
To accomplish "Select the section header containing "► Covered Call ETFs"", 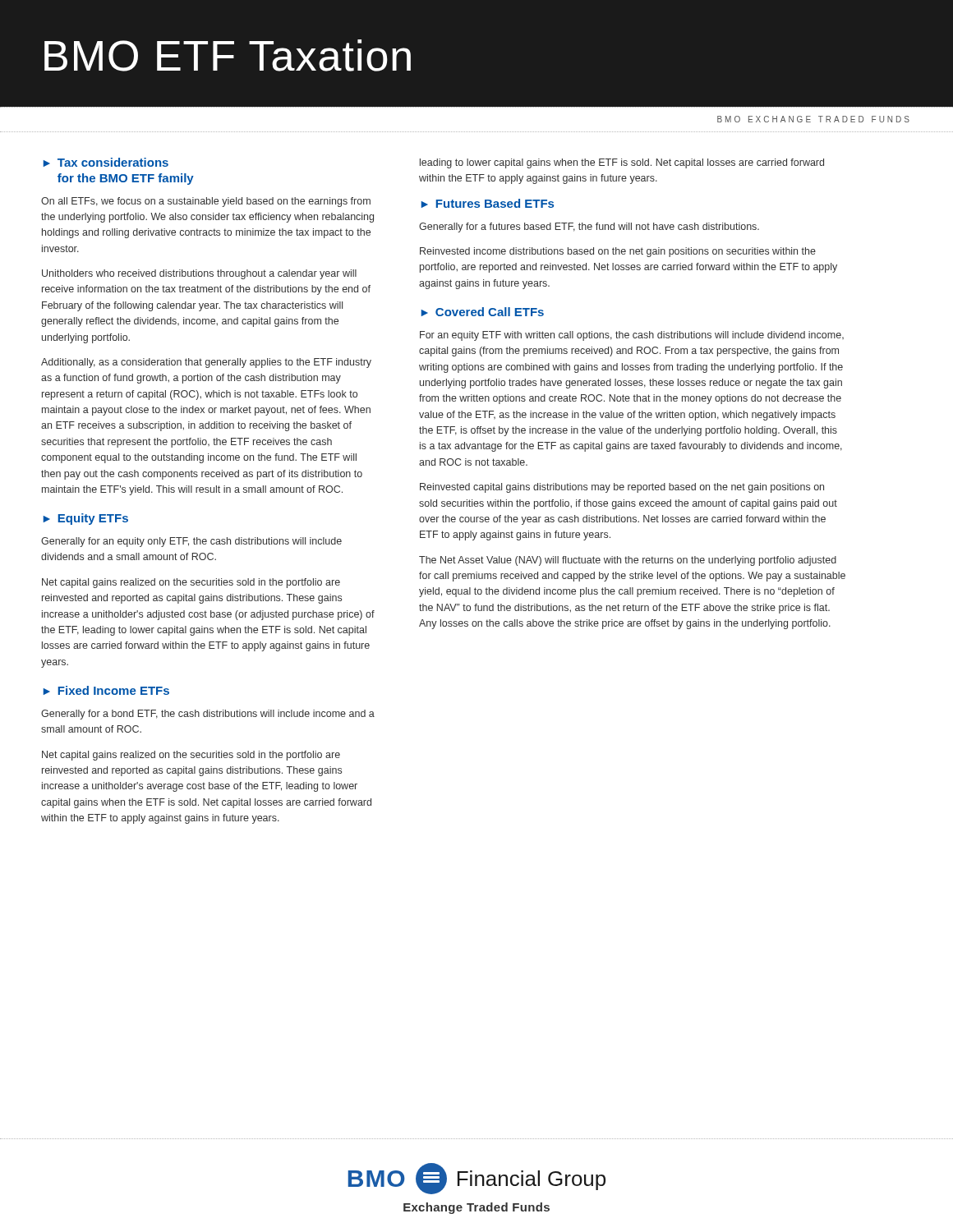I will pyautogui.click(x=482, y=312).
